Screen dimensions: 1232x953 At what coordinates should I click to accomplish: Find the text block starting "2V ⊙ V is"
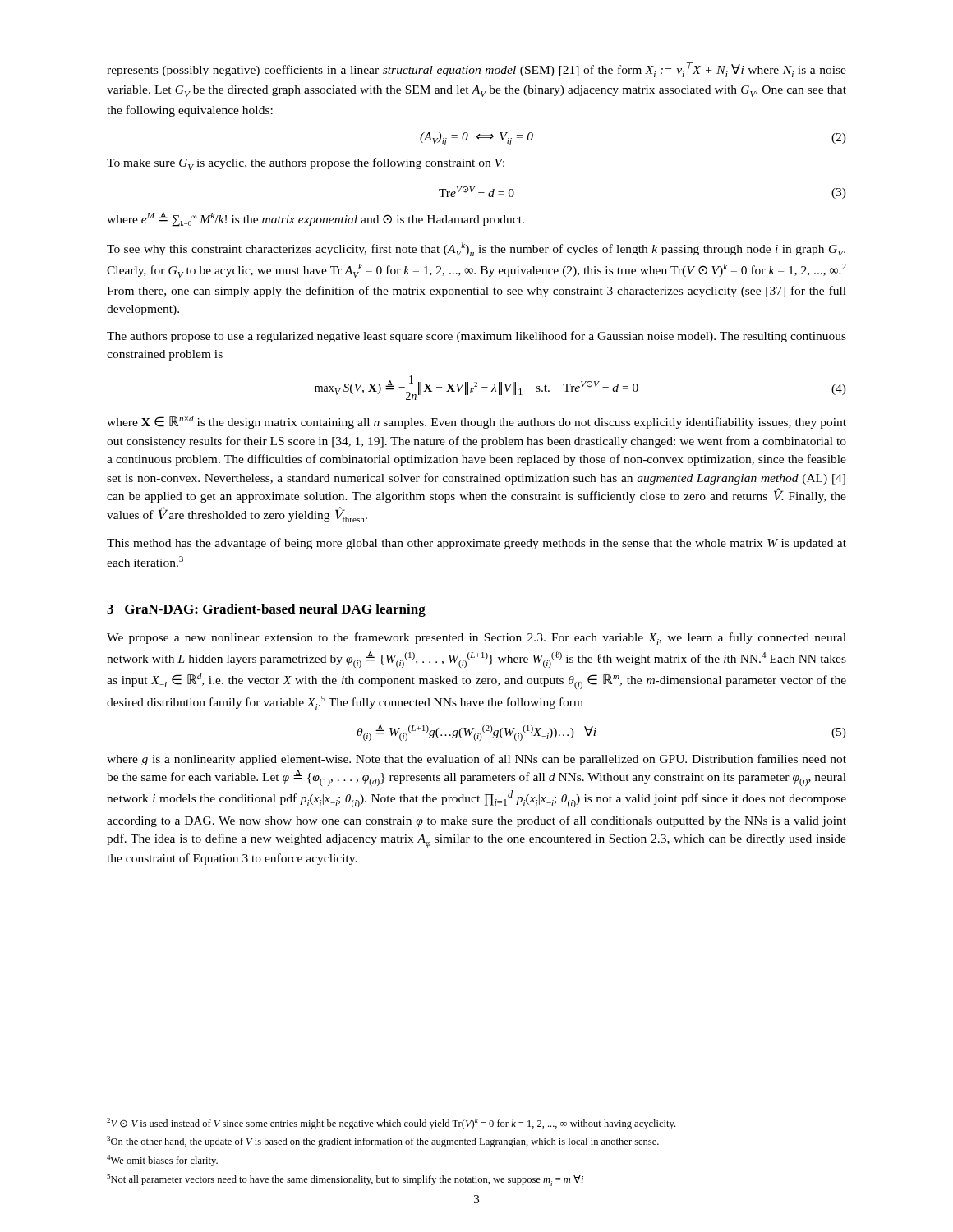[x=476, y=1123]
